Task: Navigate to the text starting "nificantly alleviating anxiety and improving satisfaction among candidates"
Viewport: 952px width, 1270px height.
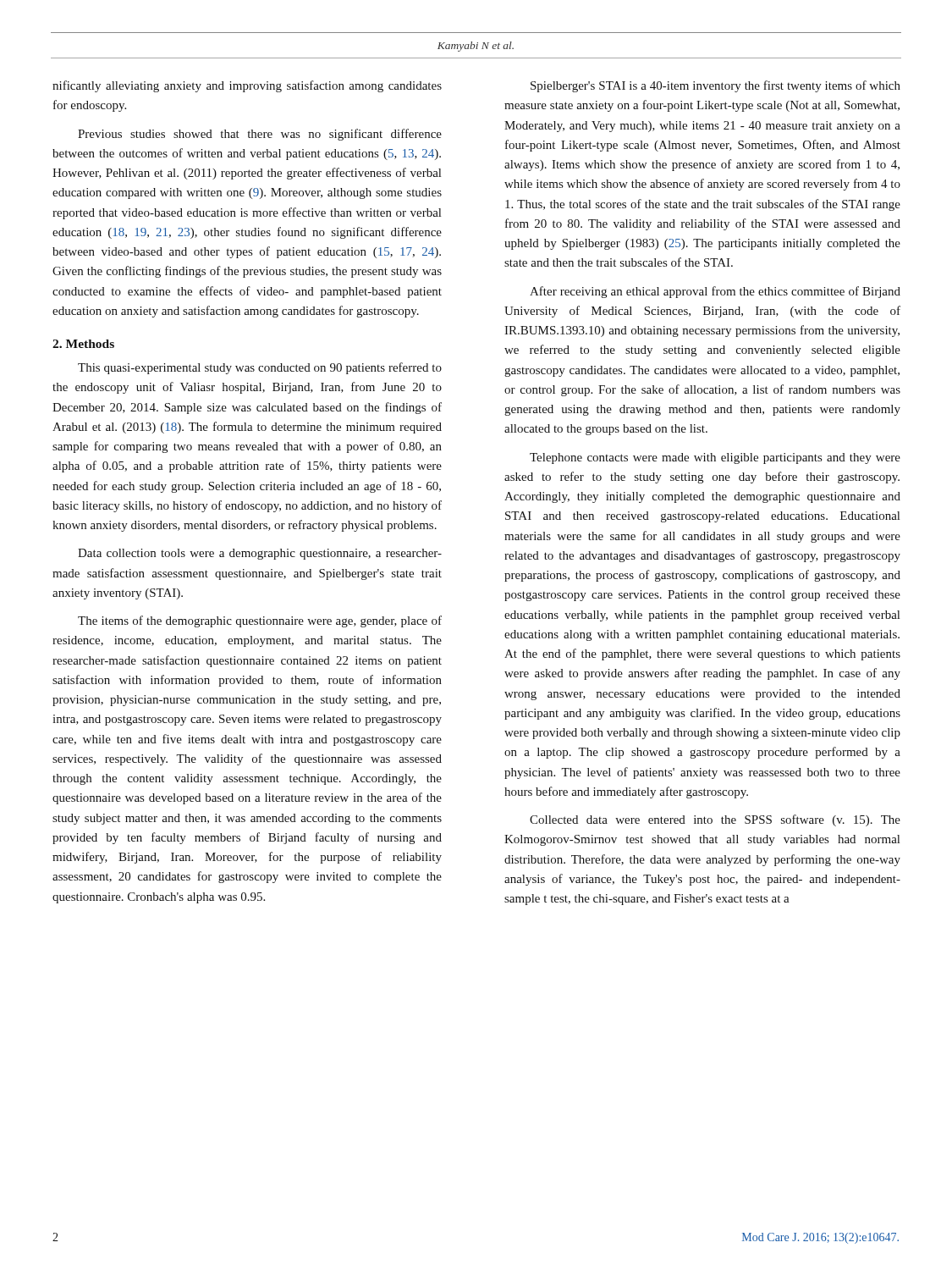Action: click(247, 199)
